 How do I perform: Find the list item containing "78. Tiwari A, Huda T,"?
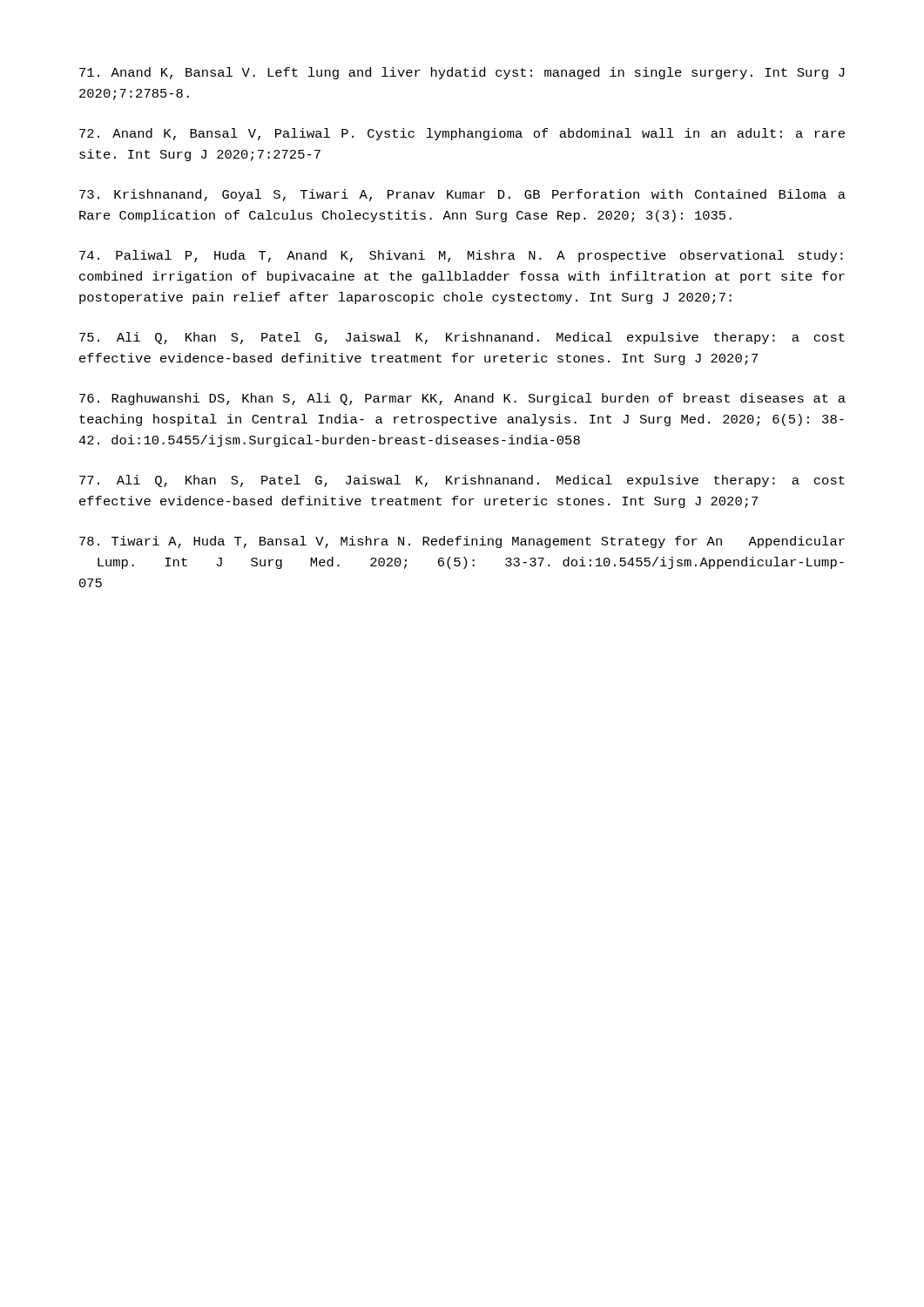462,563
